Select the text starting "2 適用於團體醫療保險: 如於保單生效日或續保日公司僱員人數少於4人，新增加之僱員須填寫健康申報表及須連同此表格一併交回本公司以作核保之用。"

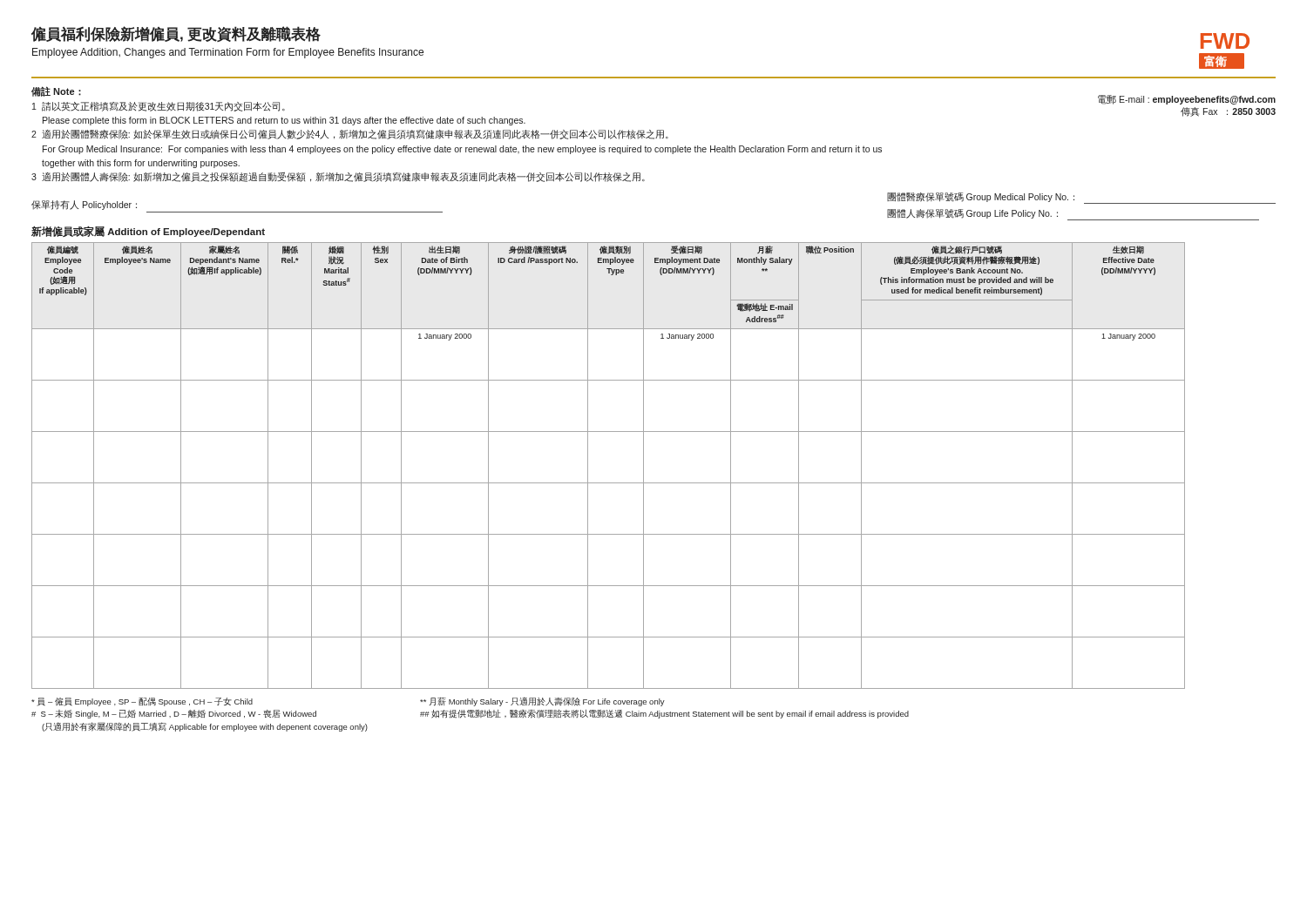point(353,134)
